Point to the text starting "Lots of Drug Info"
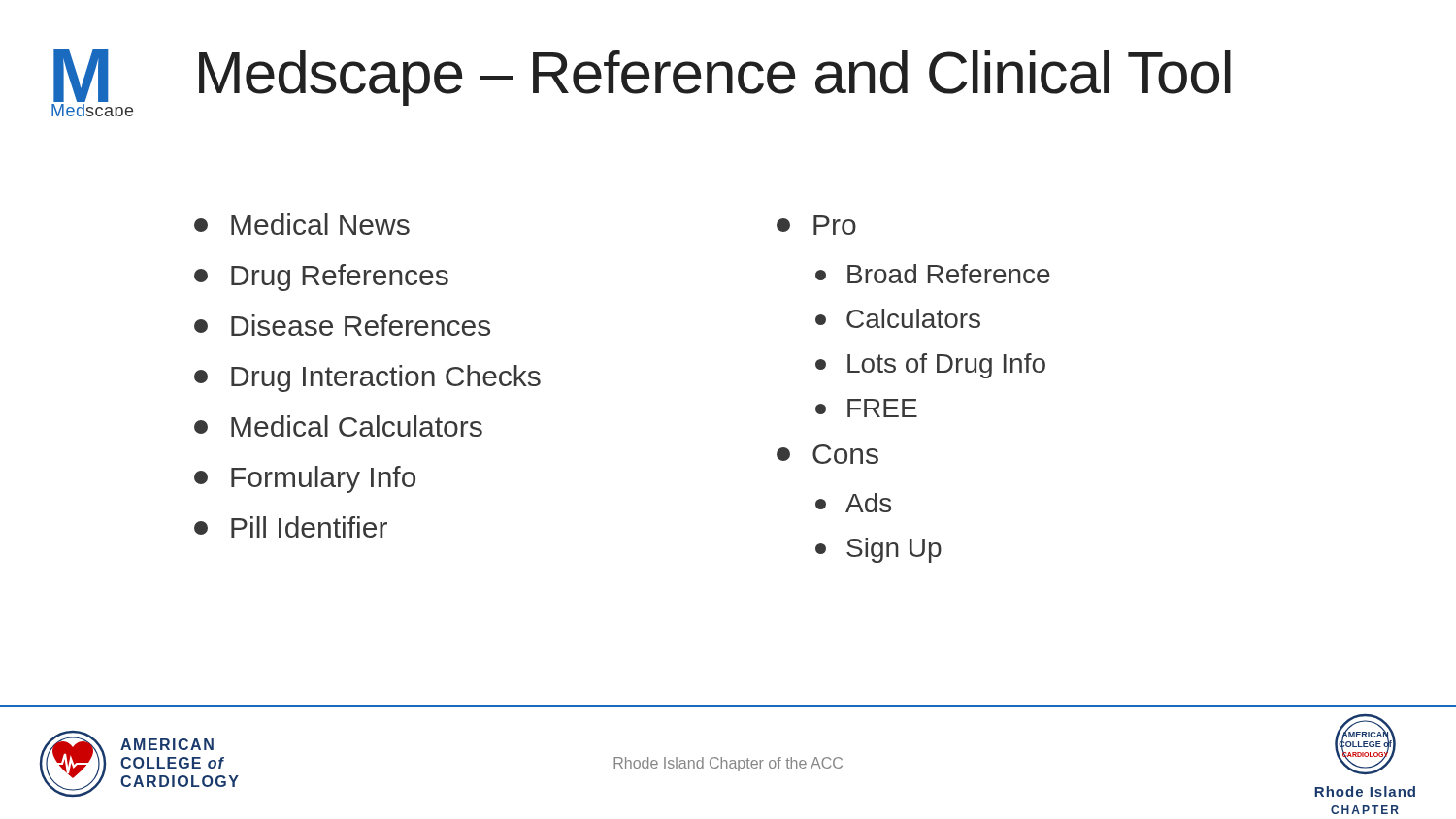The width and height of the screenshot is (1456, 819). point(931,363)
